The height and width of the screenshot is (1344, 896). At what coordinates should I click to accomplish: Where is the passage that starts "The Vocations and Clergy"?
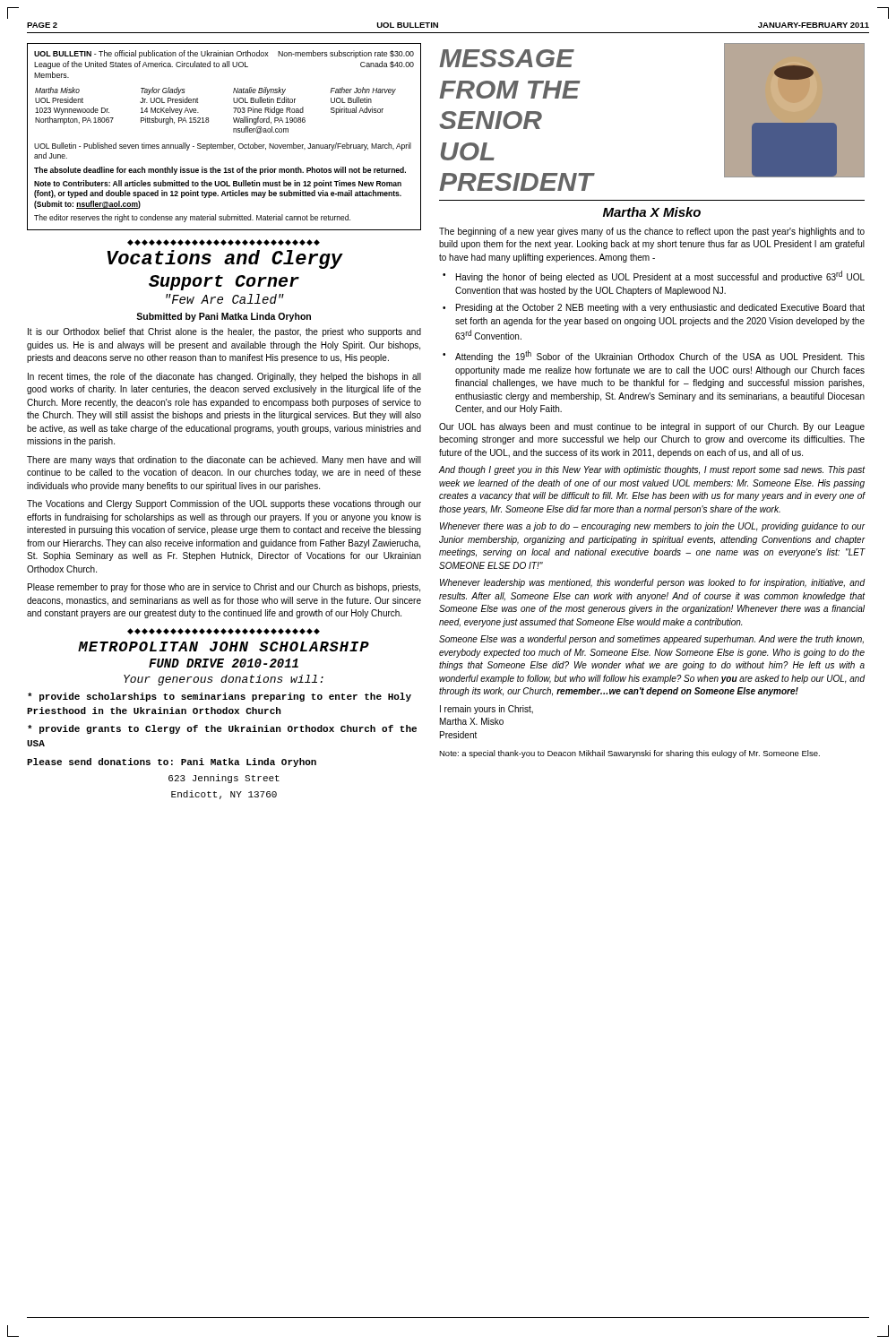point(224,537)
